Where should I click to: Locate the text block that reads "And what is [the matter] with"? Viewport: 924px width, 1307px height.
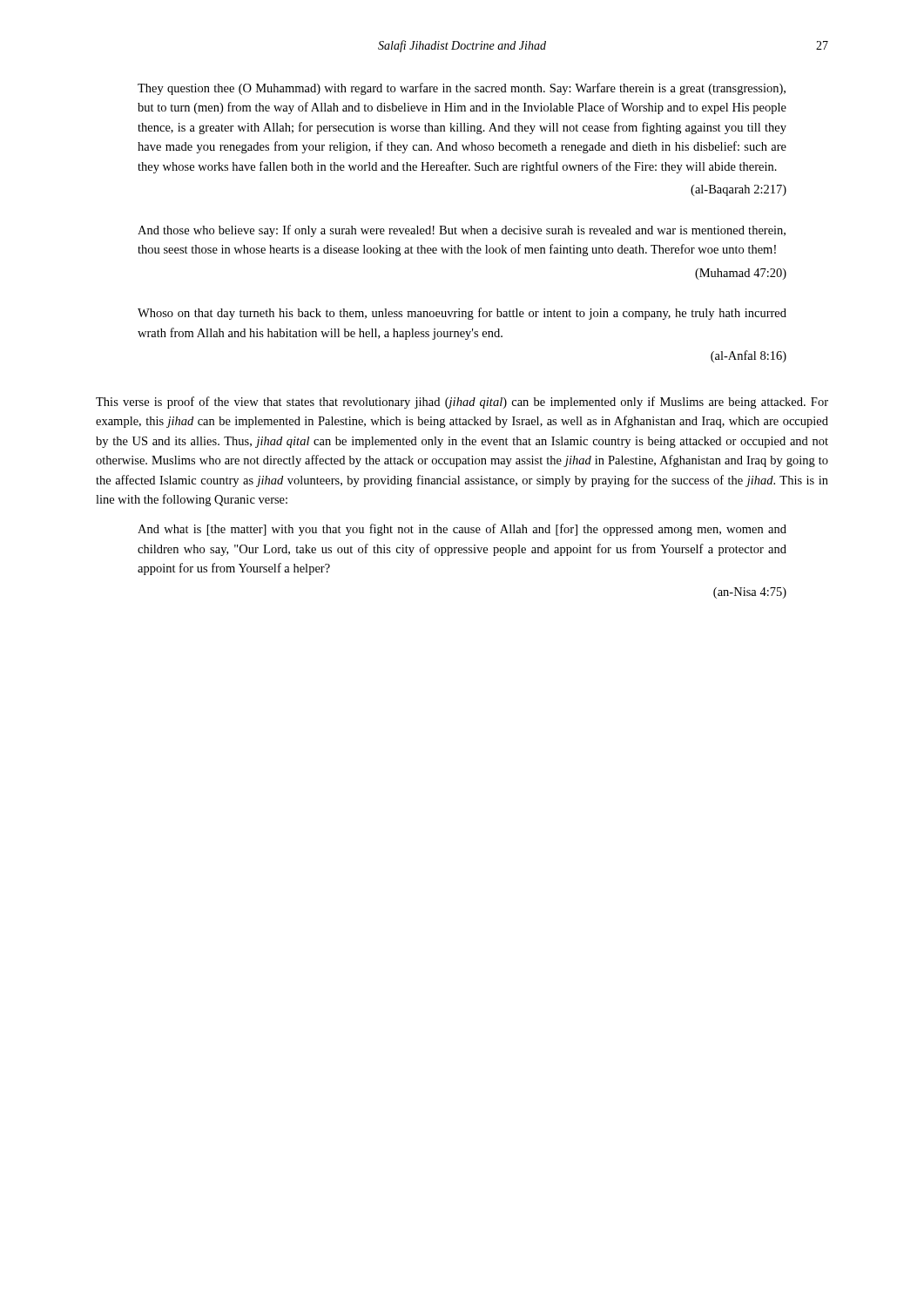click(x=462, y=549)
